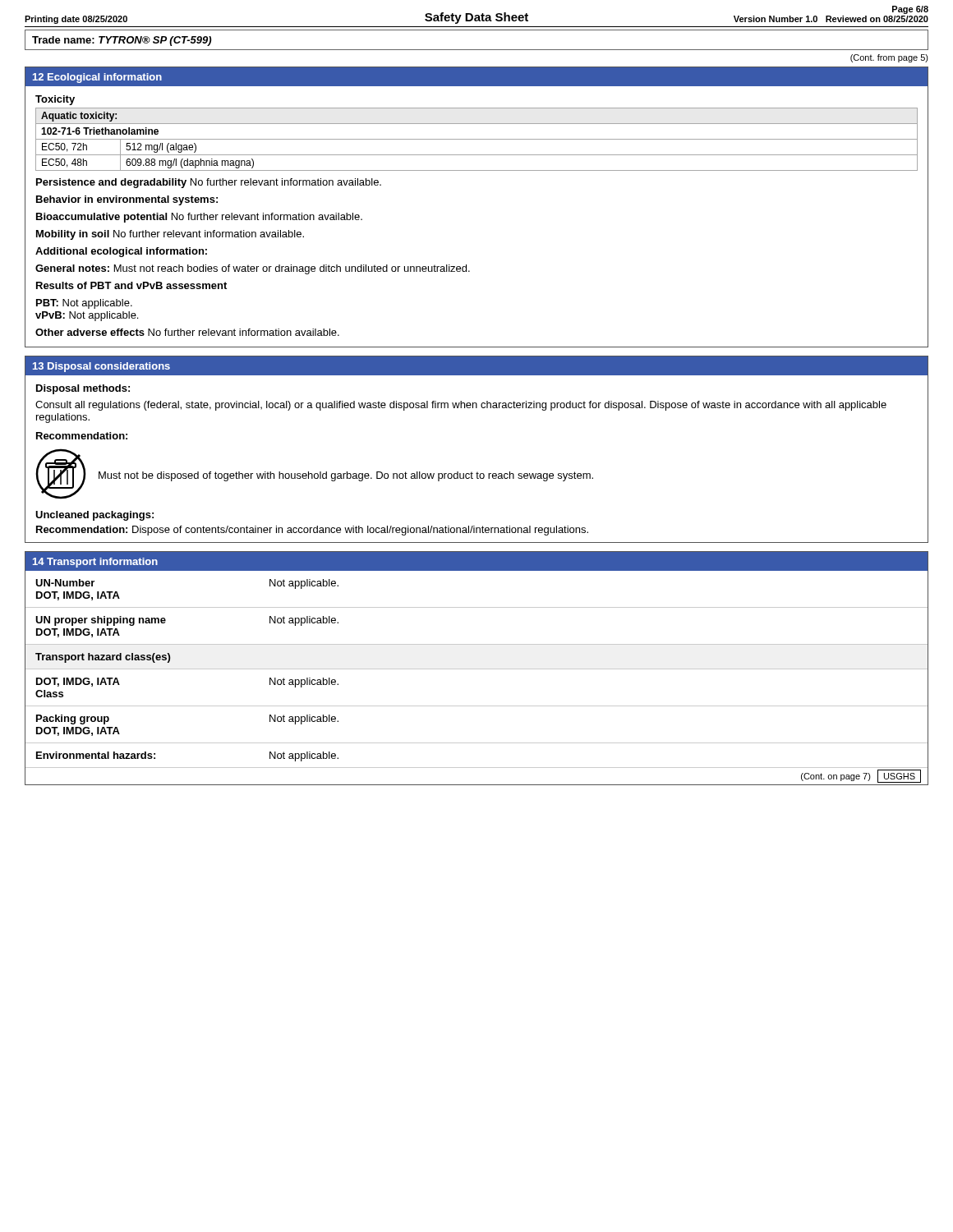Click on the table containing "UN proper shipping name DOT,"

476,669
